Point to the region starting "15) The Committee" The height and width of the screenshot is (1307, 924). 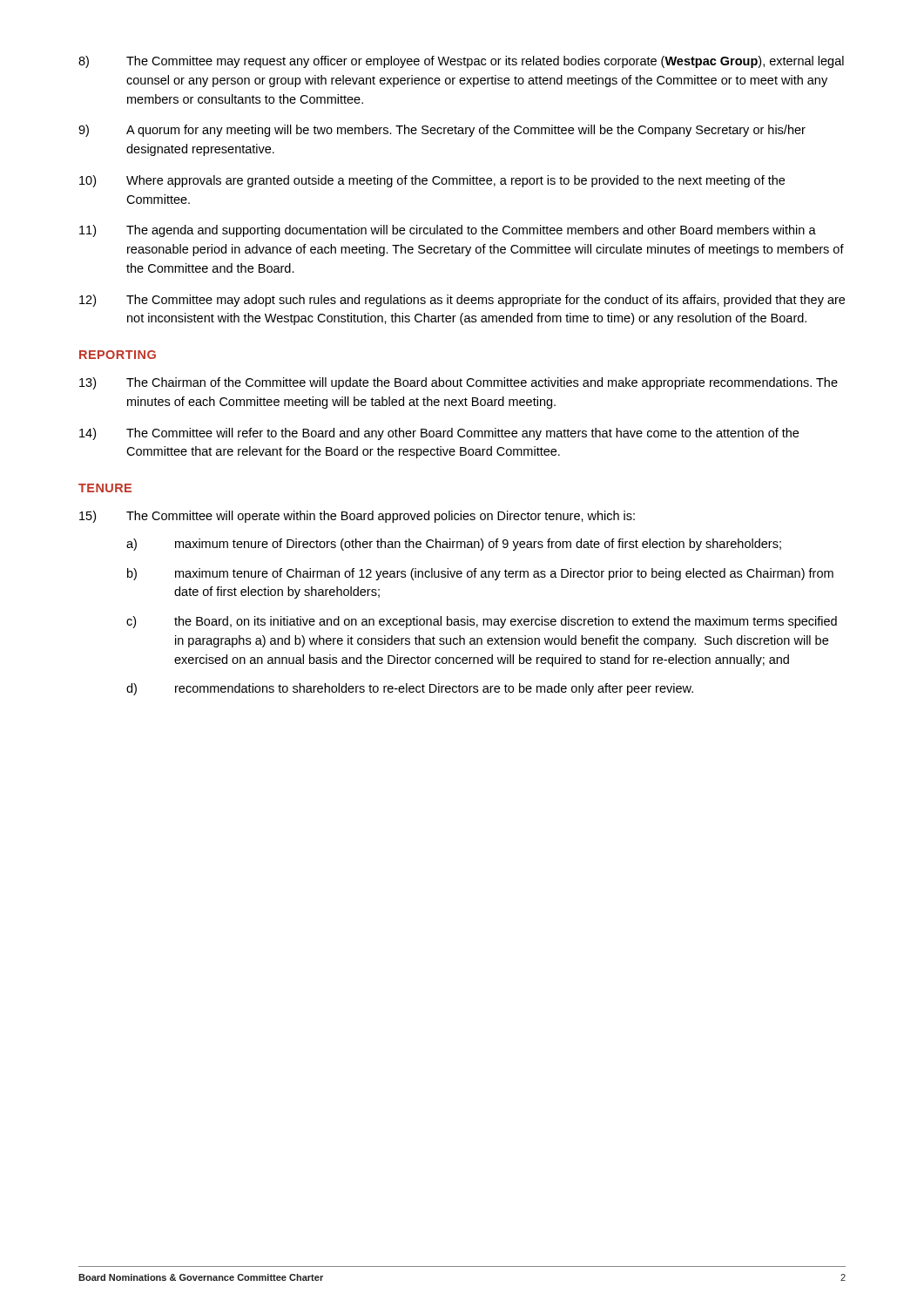click(x=462, y=608)
